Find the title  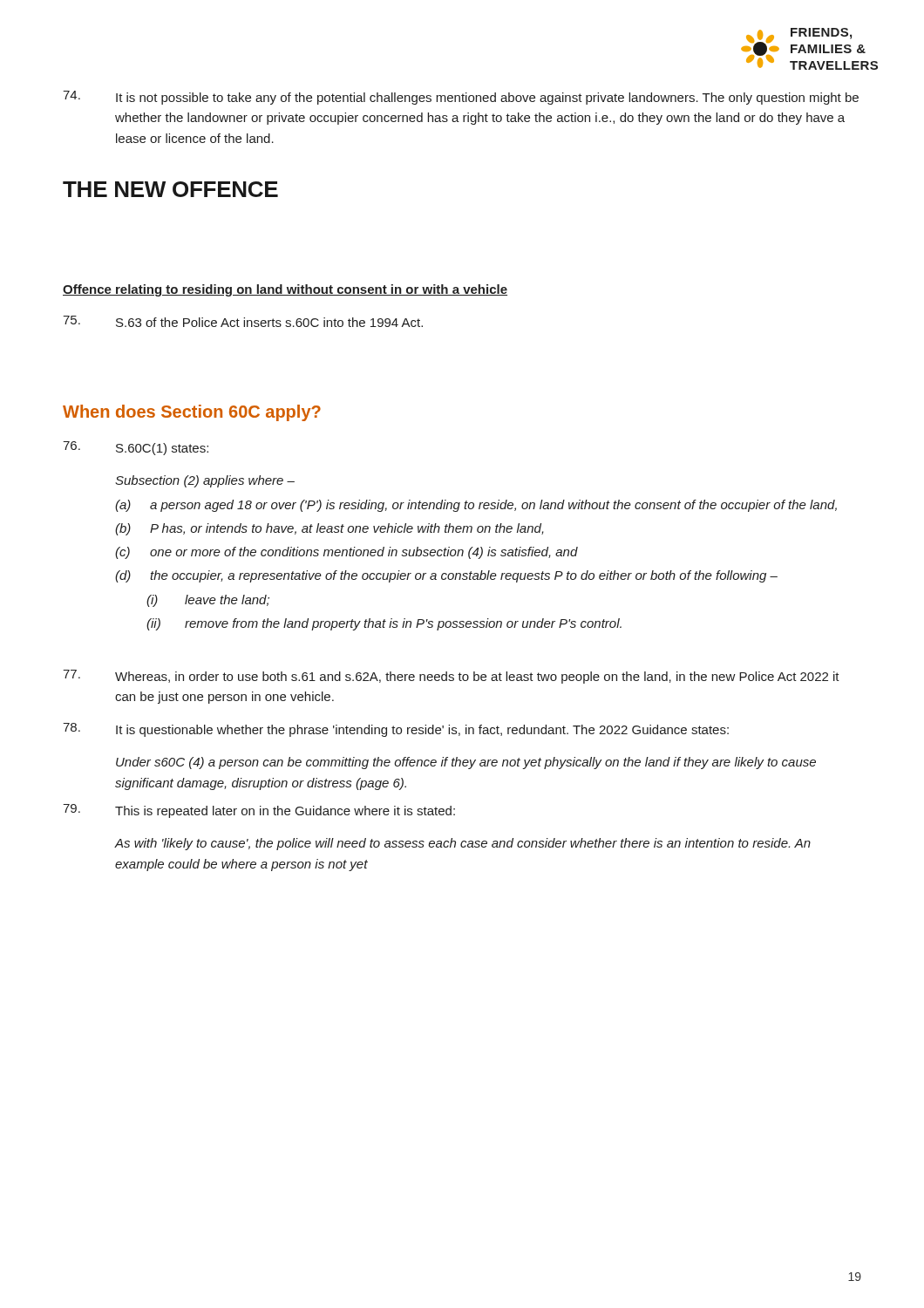click(171, 189)
